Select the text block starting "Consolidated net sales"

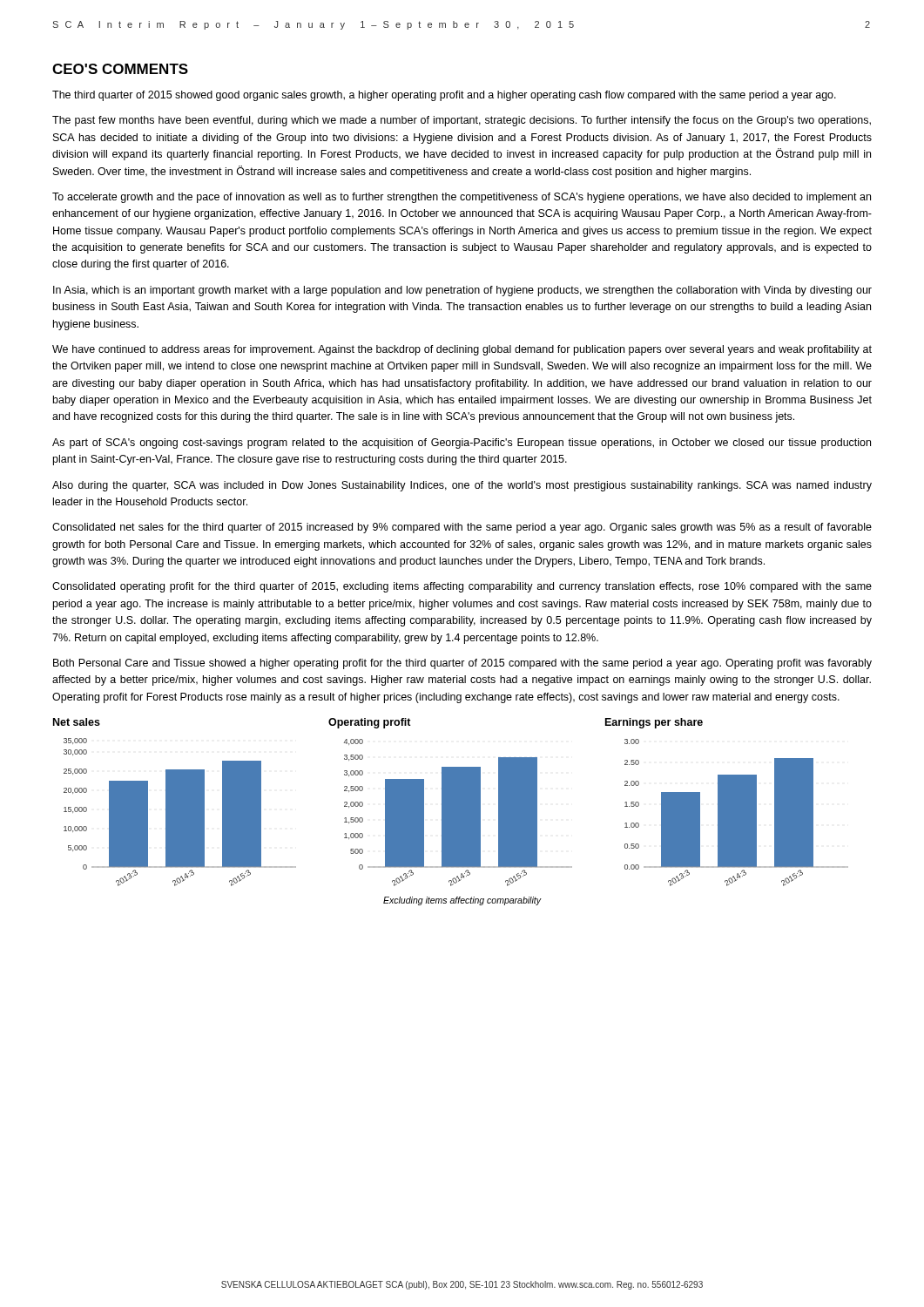(x=462, y=544)
